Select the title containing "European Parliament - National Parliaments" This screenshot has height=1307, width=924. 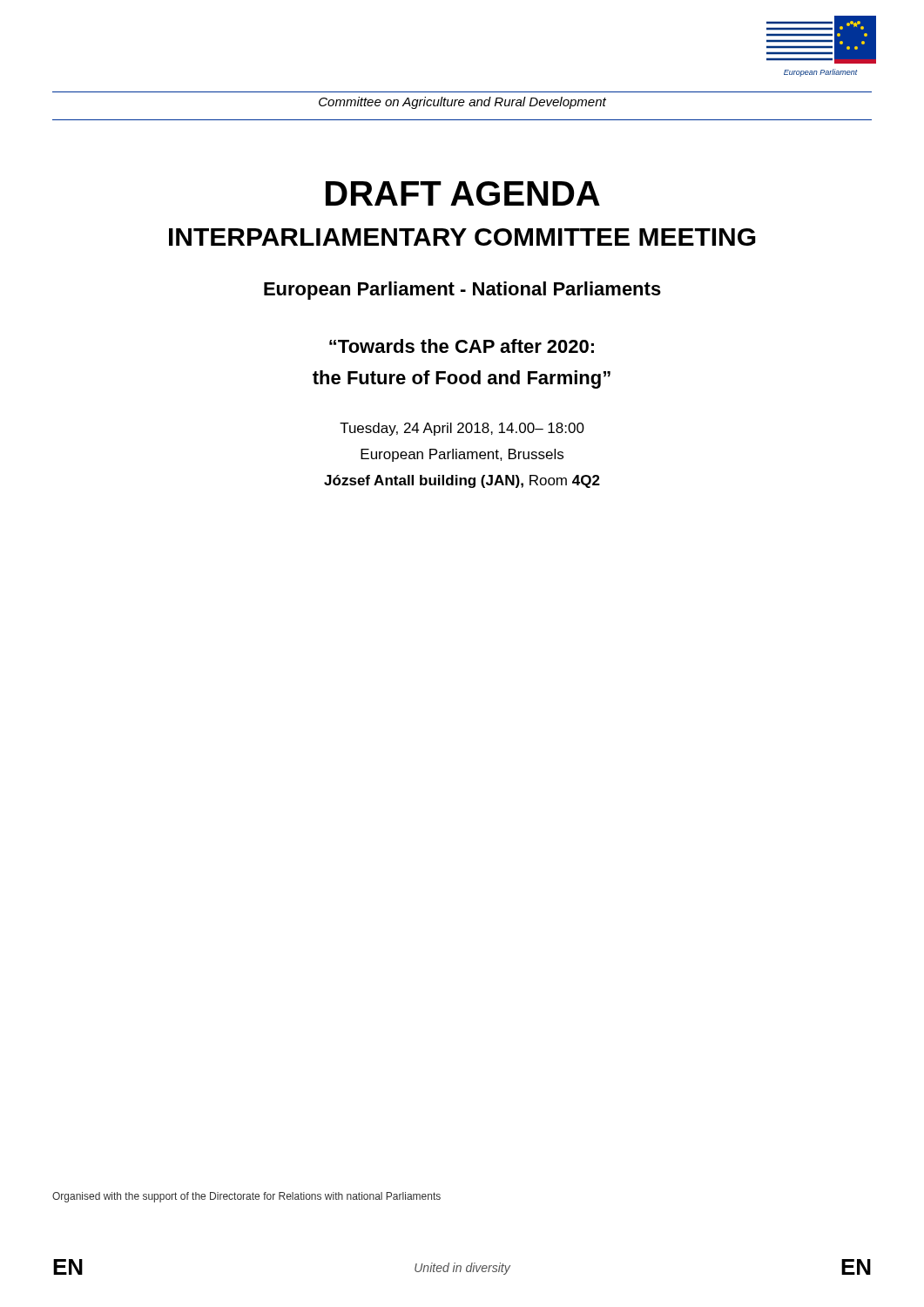[x=462, y=289]
